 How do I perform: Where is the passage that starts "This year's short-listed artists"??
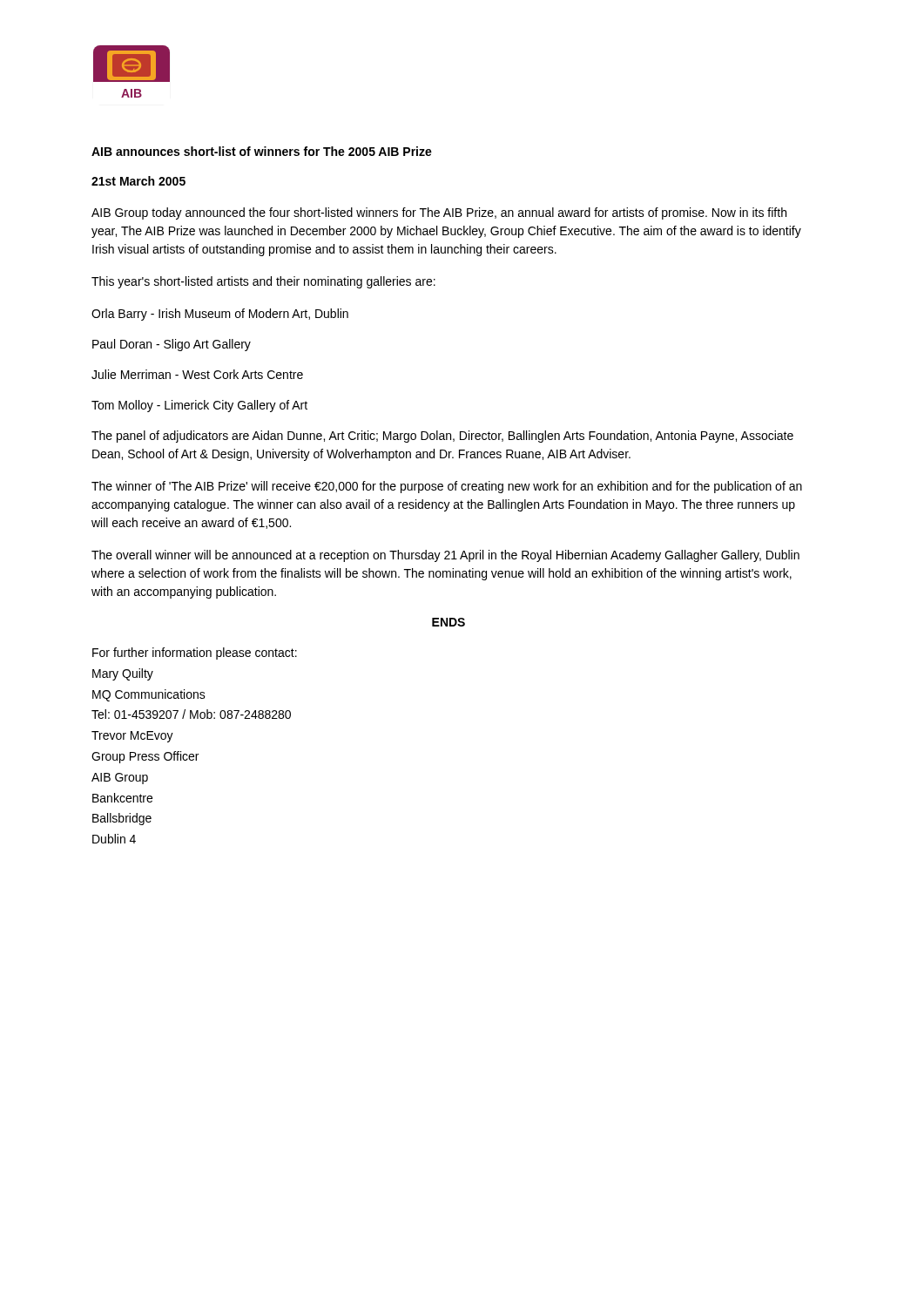(x=264, y=281)
